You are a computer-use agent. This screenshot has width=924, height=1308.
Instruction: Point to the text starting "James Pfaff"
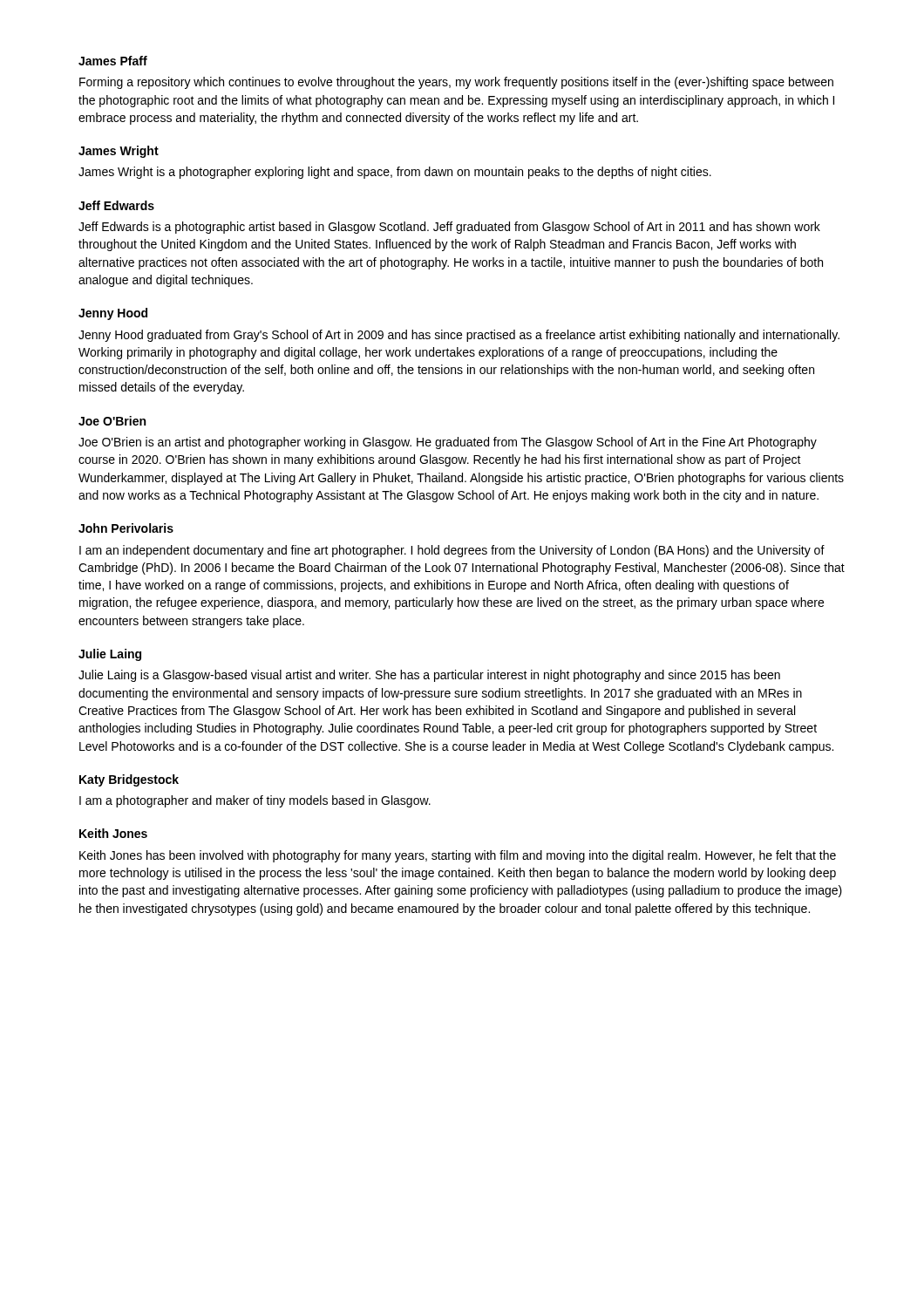pos(113,61)
